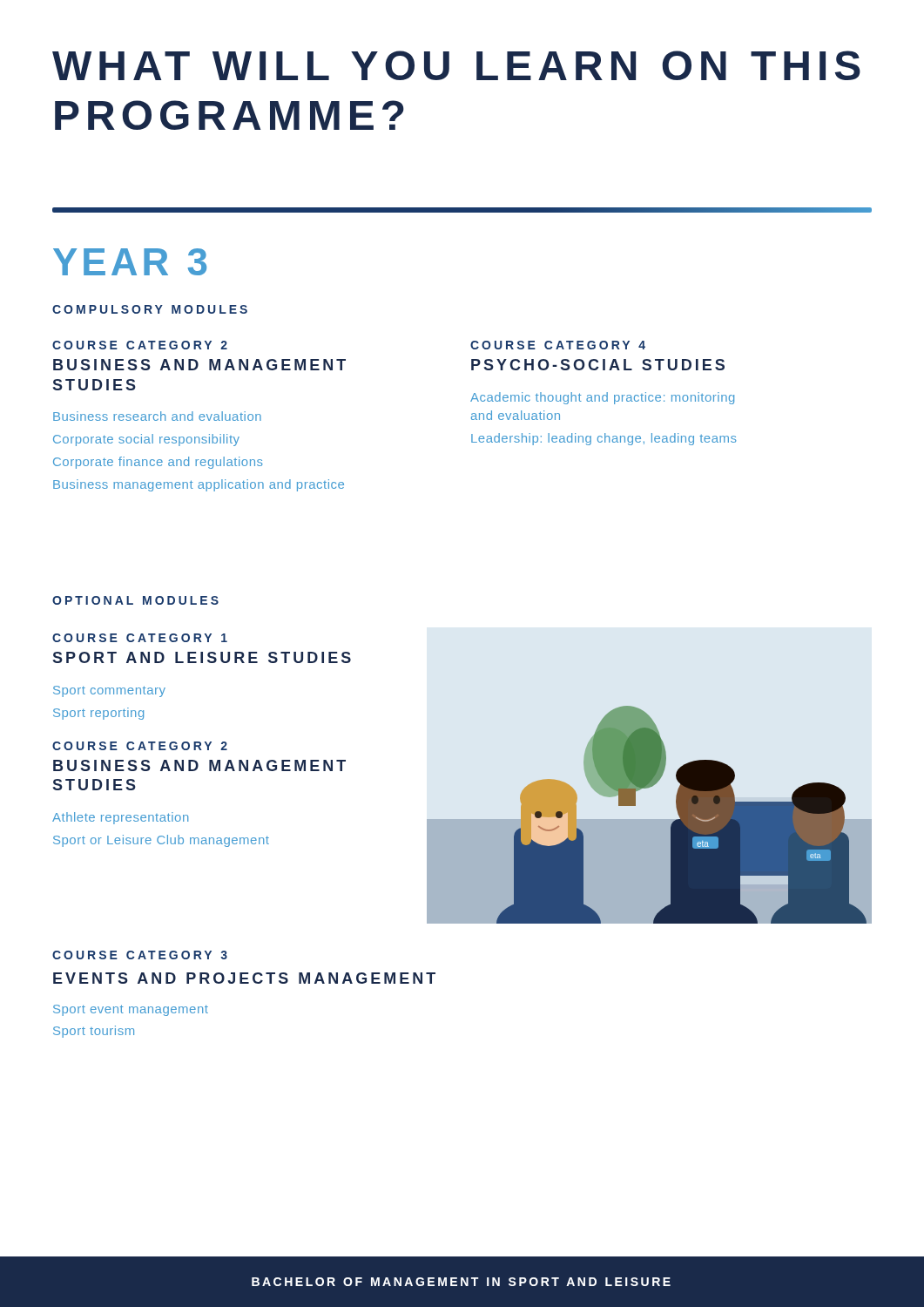Find the list item that reads "Sport event management"
Image resolution: width=924 pixels, height=1307 pixels.
point(130,1009)
